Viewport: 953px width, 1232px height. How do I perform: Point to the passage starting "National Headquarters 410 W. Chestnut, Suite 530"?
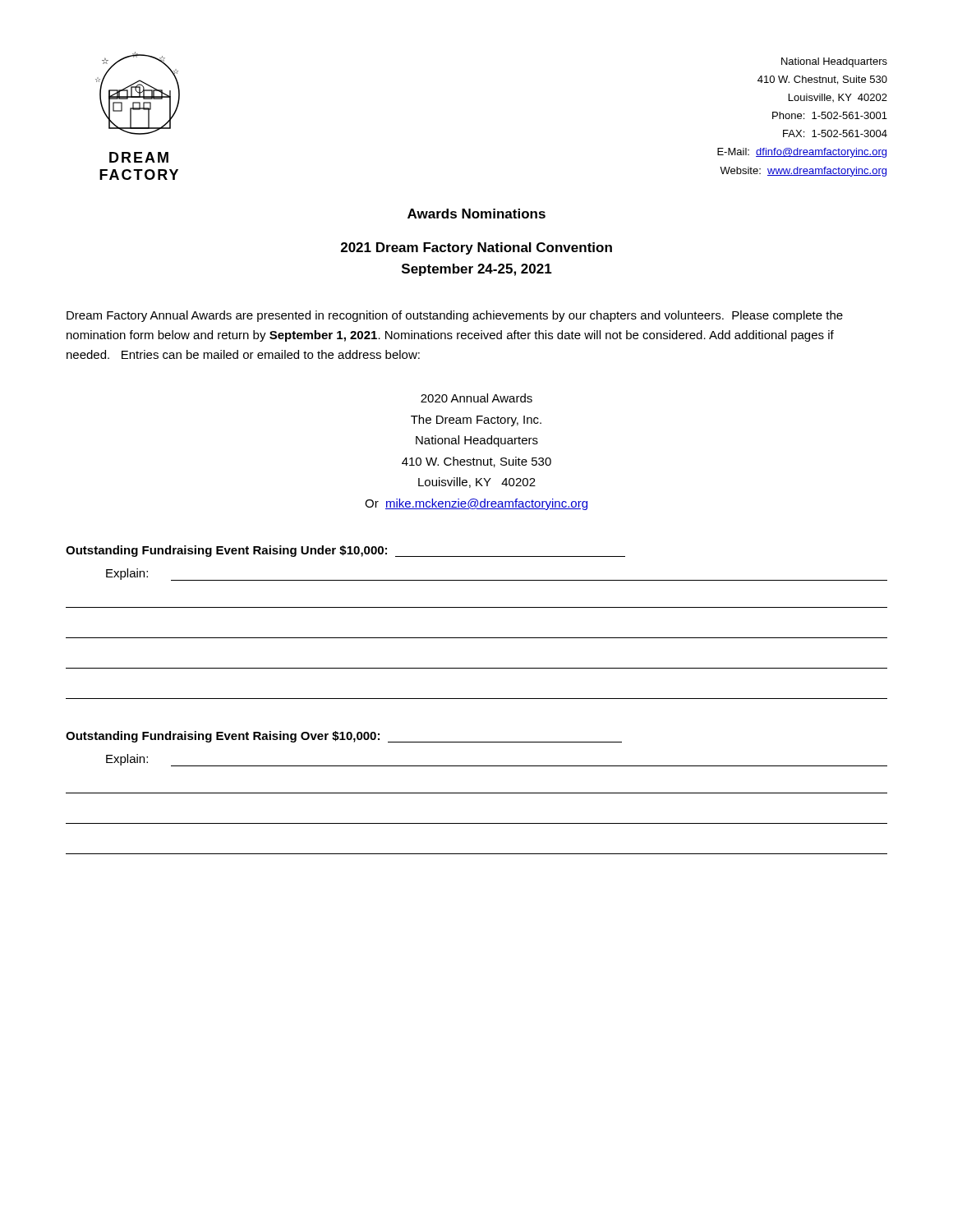(x=802, y=116)
